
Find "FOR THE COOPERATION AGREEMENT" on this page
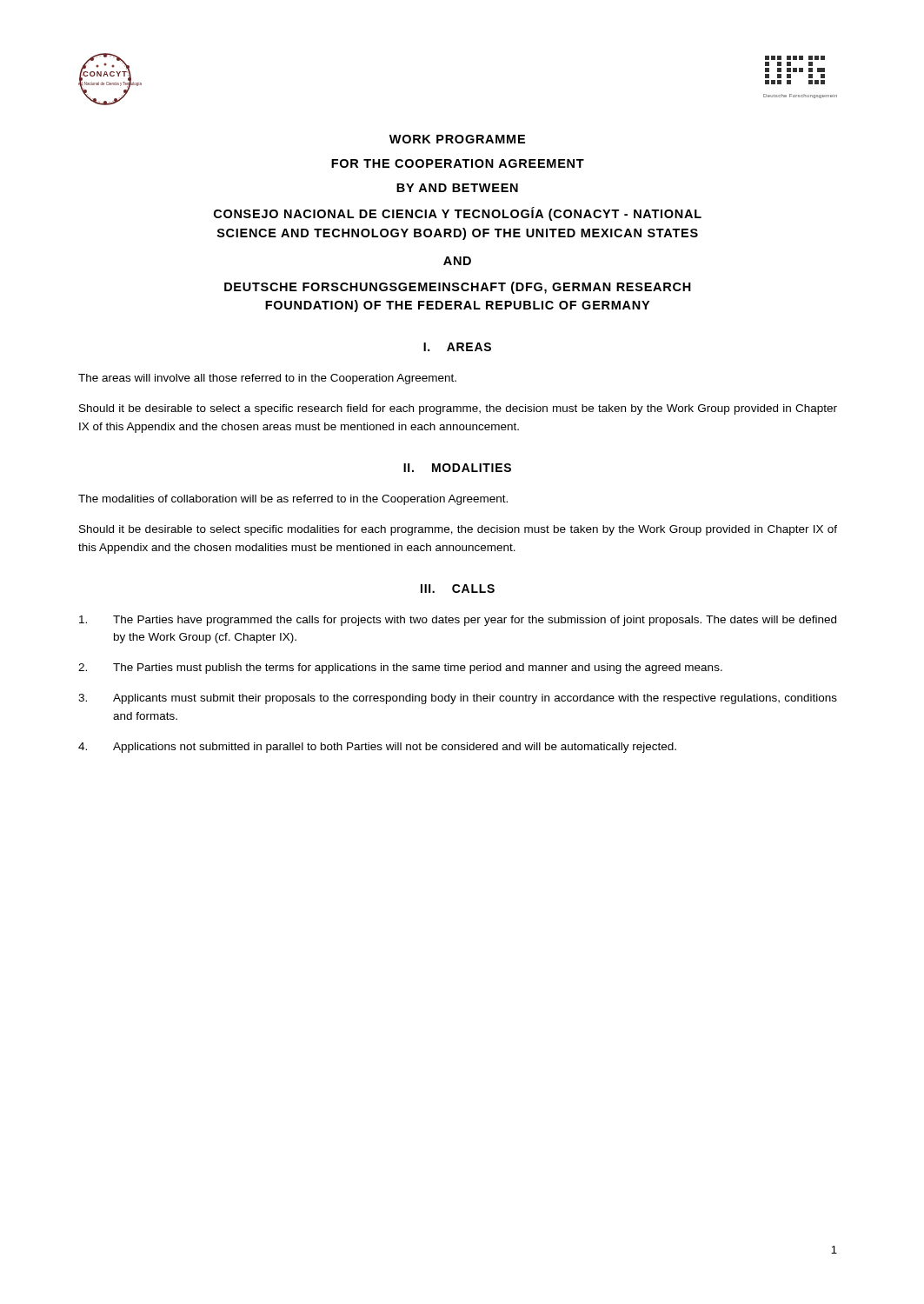(458, 163)
